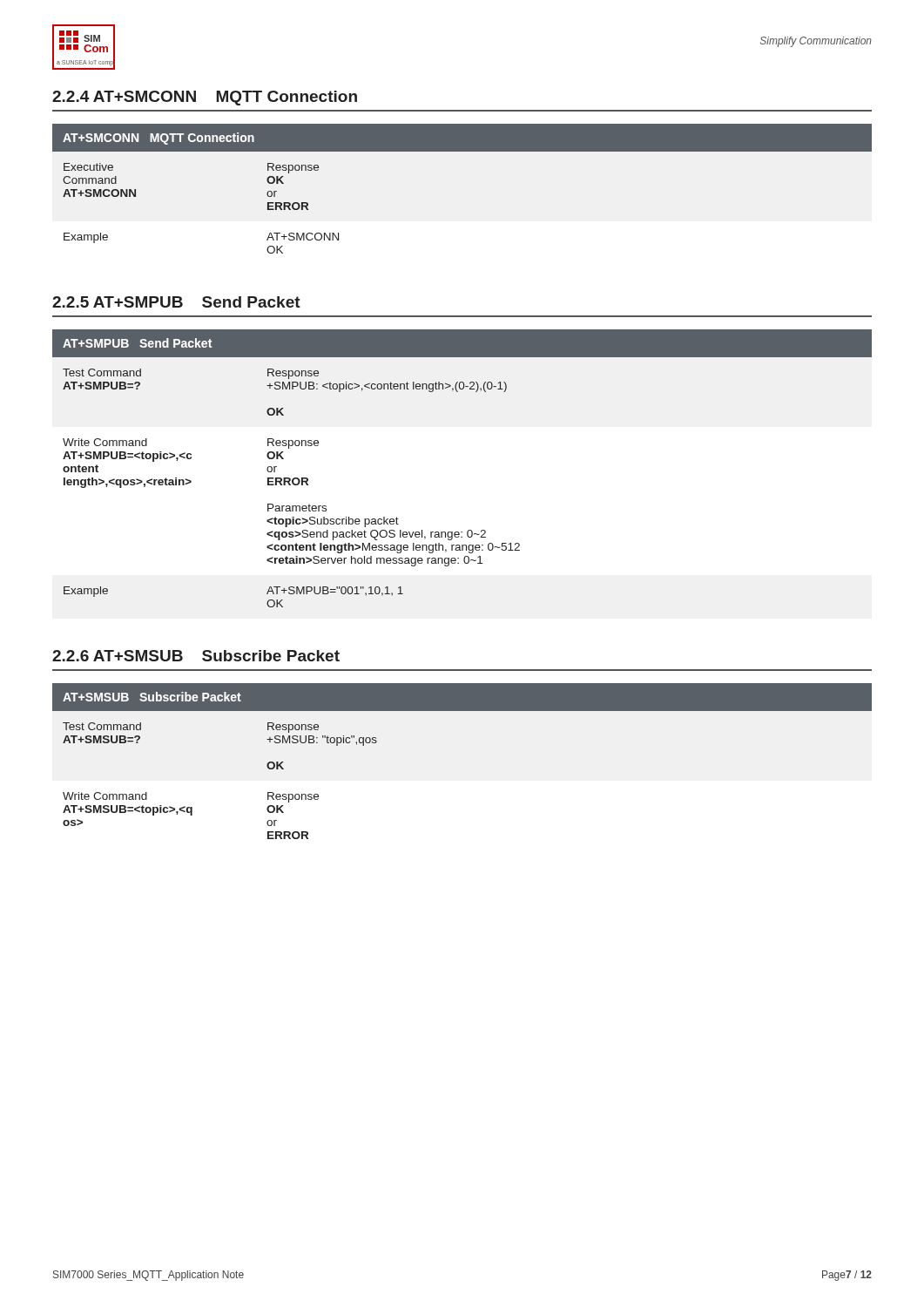
Task: Click on the table containing "Response +SMSUB: "topic",qos OK"
Action: (x=462, y=767)
